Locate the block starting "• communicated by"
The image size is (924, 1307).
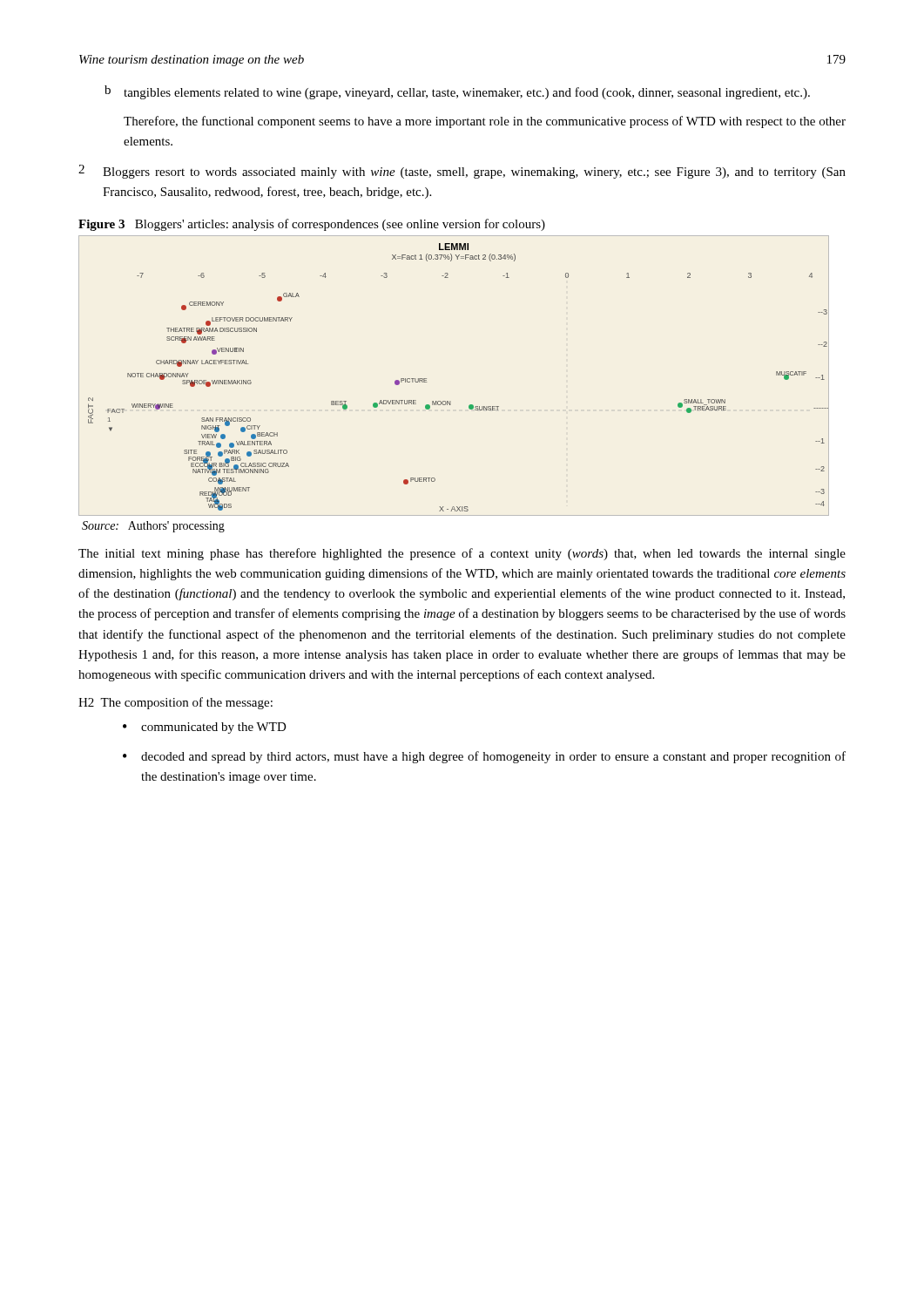pyautogui.click(x=204, y=729)
